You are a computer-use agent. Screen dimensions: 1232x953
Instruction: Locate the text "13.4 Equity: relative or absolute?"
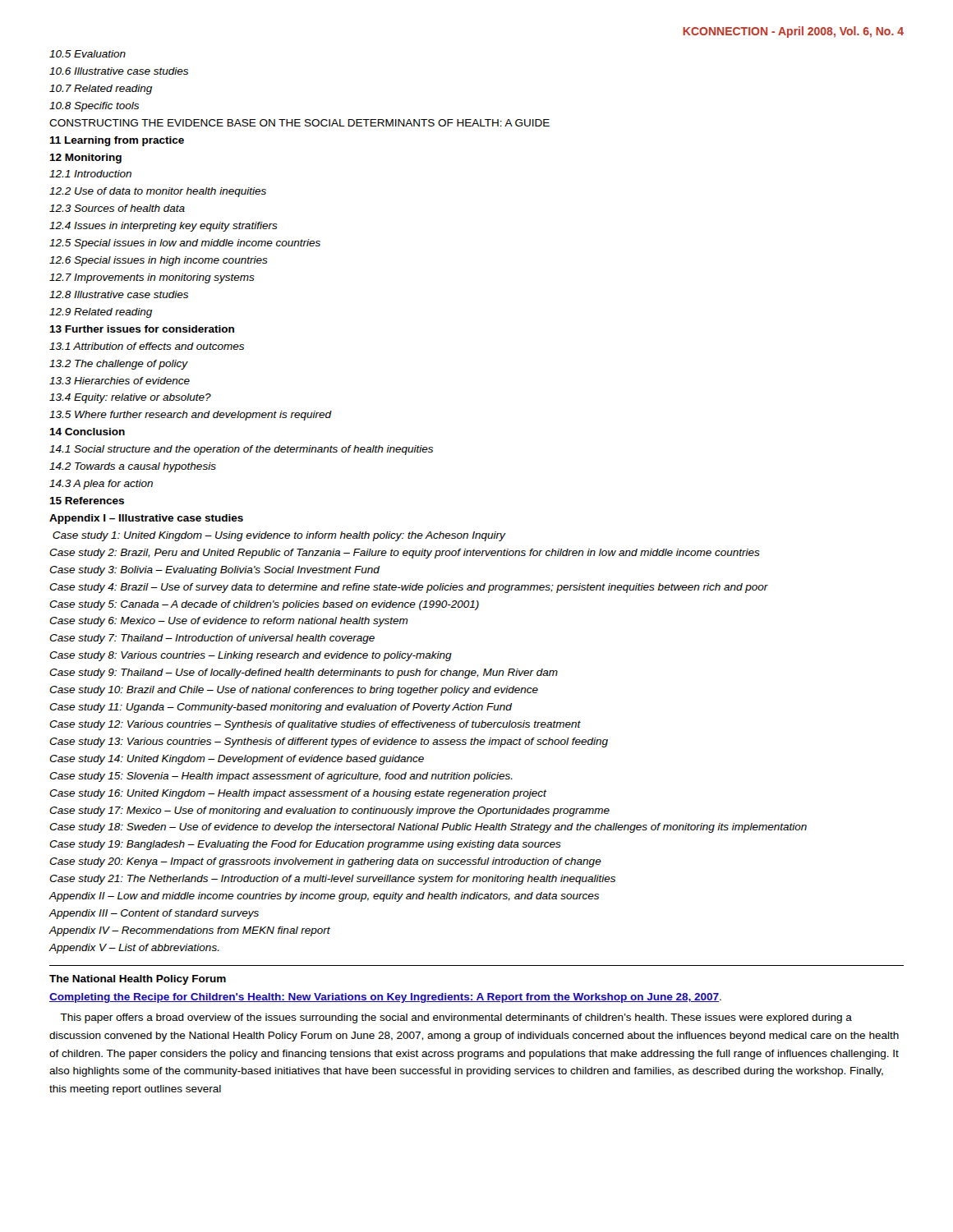click(130, 397)
